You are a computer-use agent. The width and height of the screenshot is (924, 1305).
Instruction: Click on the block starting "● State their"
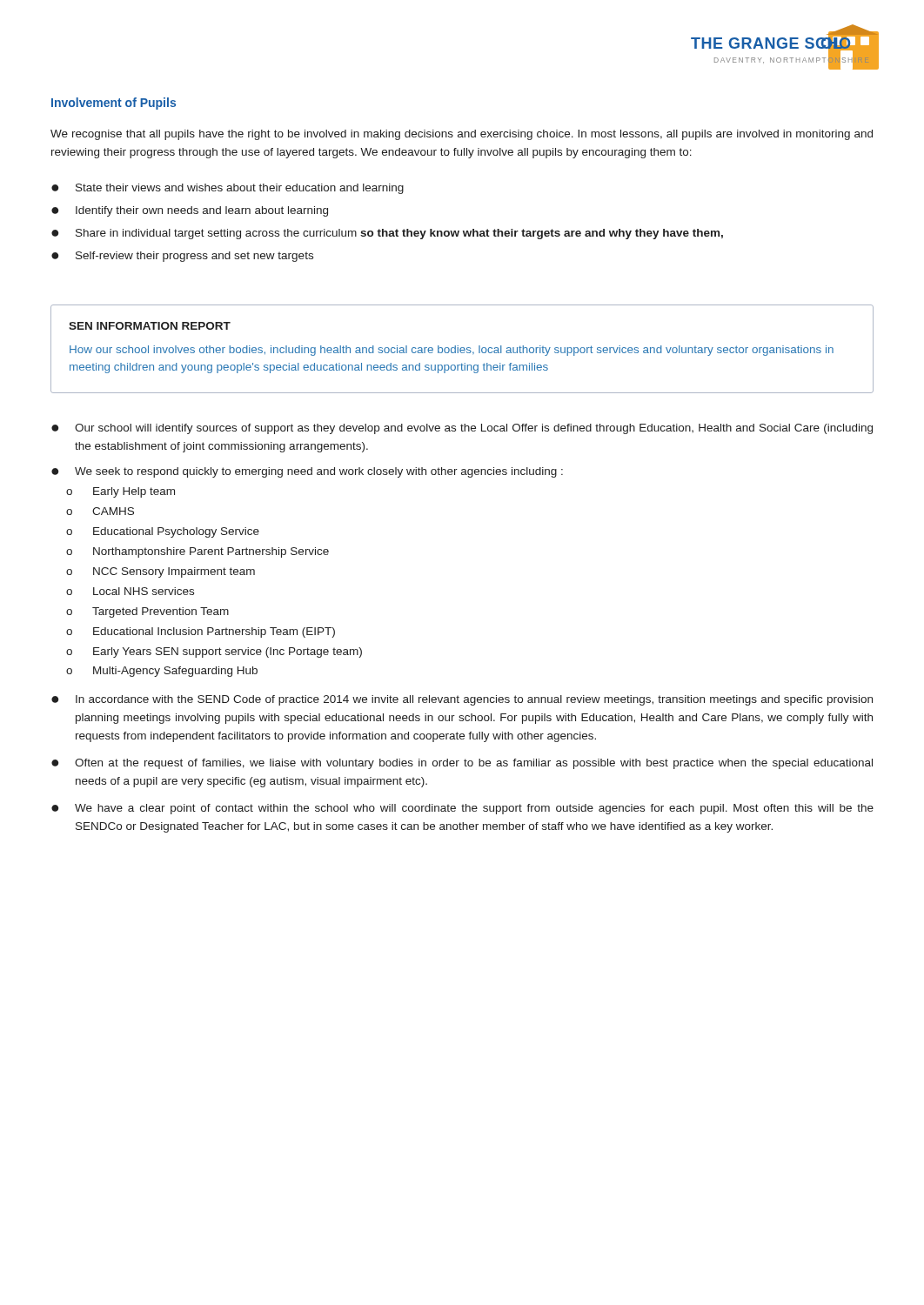click(228, 189)
